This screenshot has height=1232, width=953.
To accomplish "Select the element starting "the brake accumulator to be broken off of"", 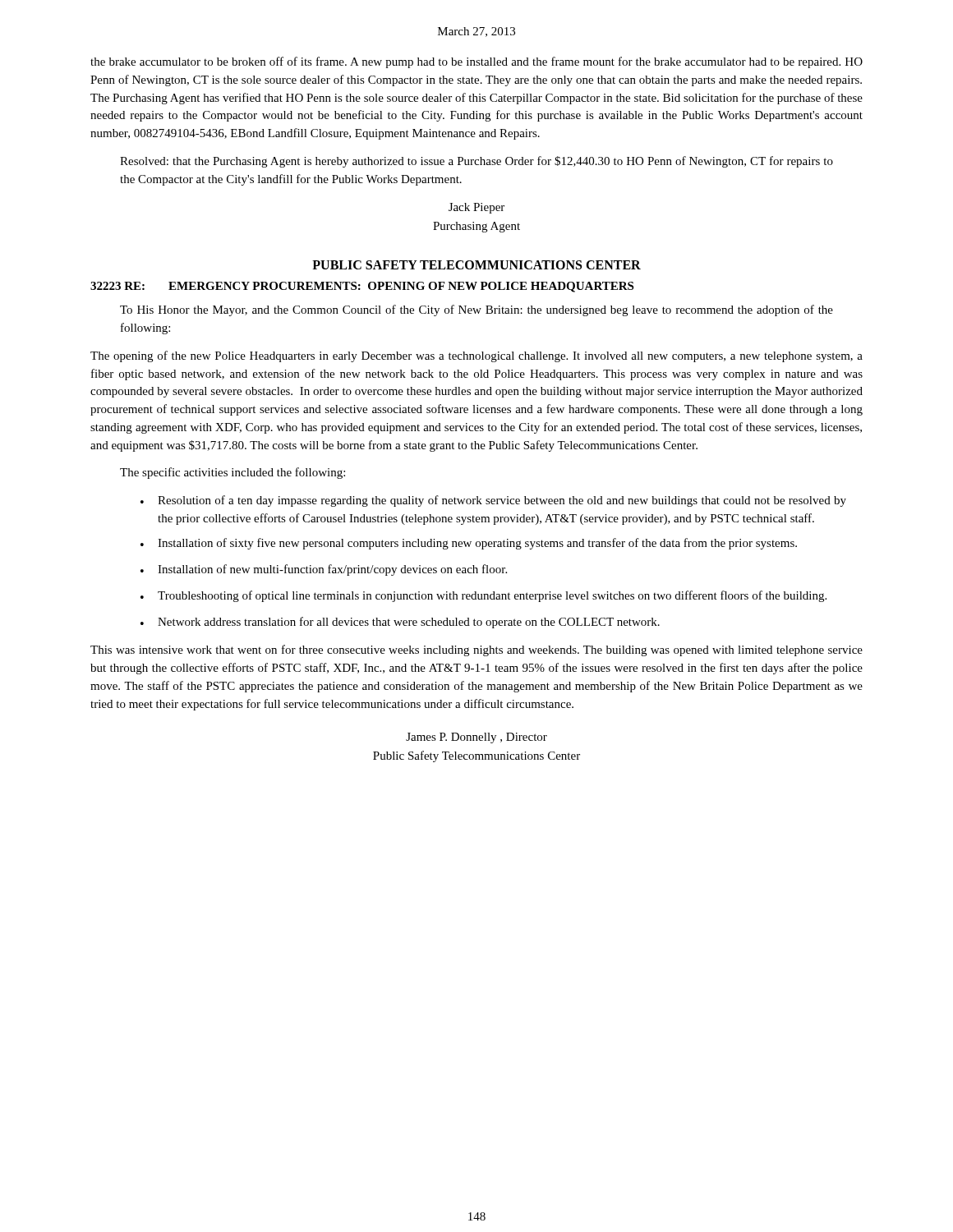I will click(476, 97).
